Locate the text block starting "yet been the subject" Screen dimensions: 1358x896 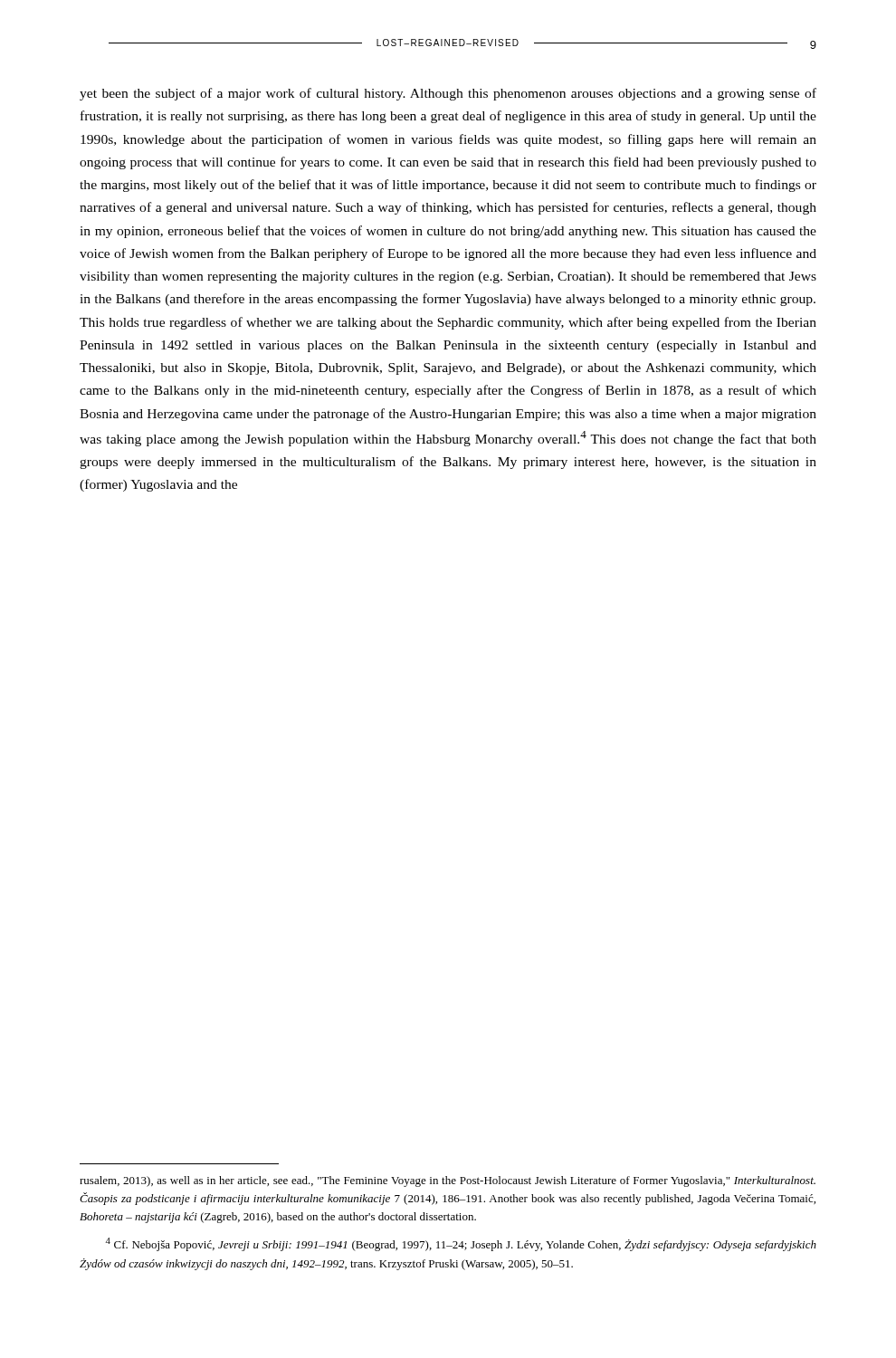tap(448, 289)
